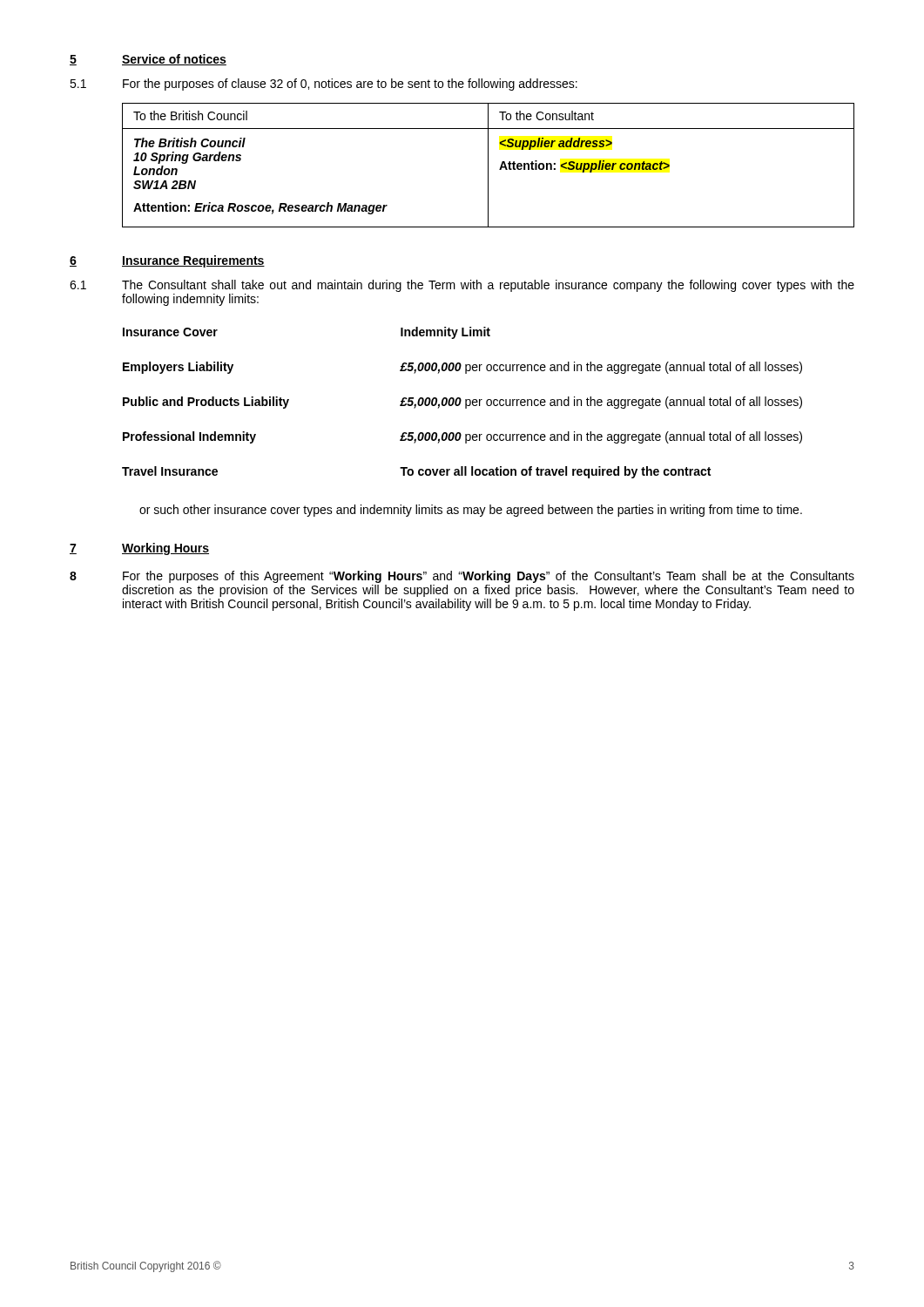This screenshot has width=924, height=1307.
Task: Find the text block that reads "1 For the purposes of"
Action: tap(324, 84)
